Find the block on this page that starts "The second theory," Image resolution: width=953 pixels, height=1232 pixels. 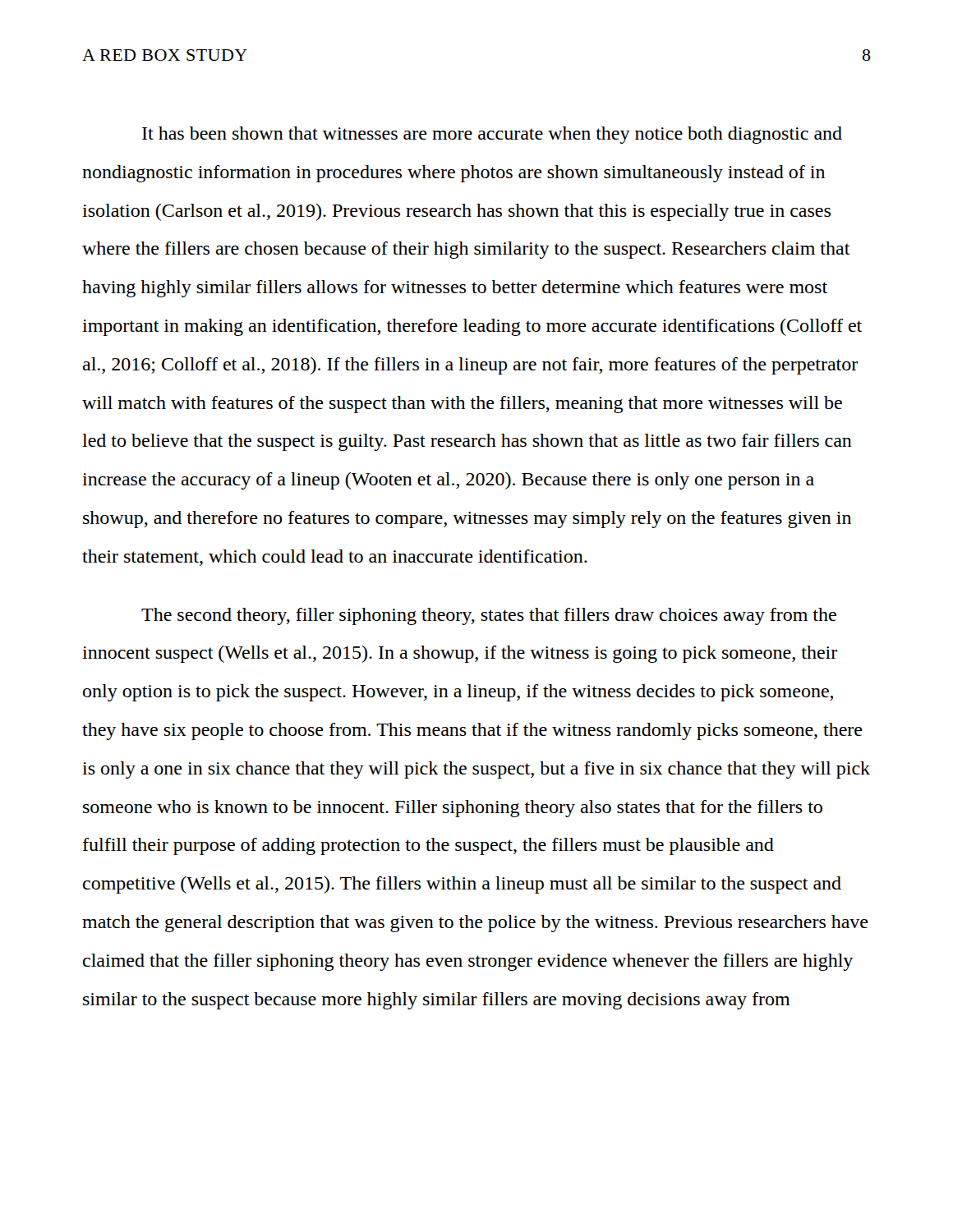[476, 806]
